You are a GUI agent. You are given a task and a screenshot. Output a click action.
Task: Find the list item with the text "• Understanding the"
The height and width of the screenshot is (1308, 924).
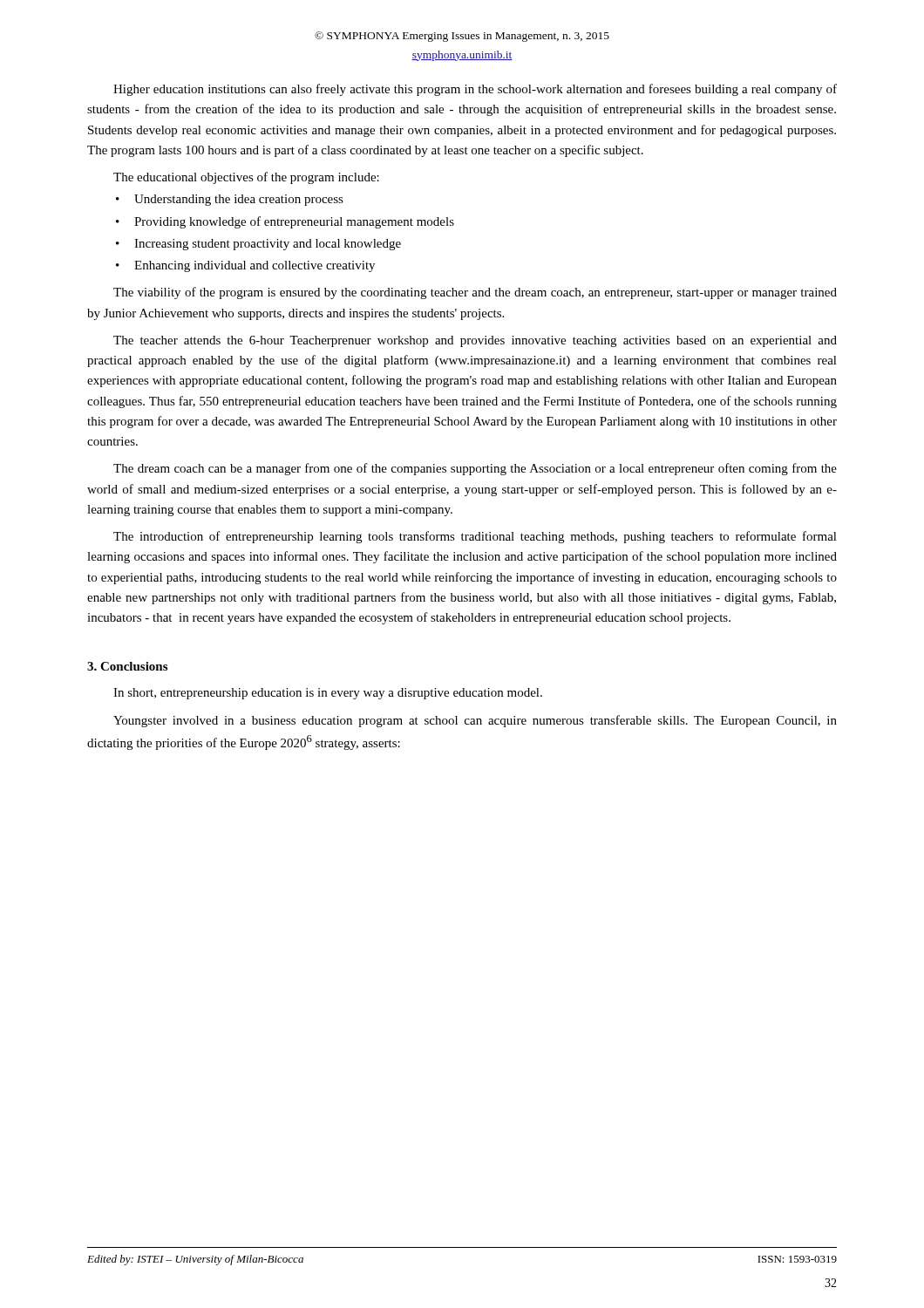[x=229, y=200]
